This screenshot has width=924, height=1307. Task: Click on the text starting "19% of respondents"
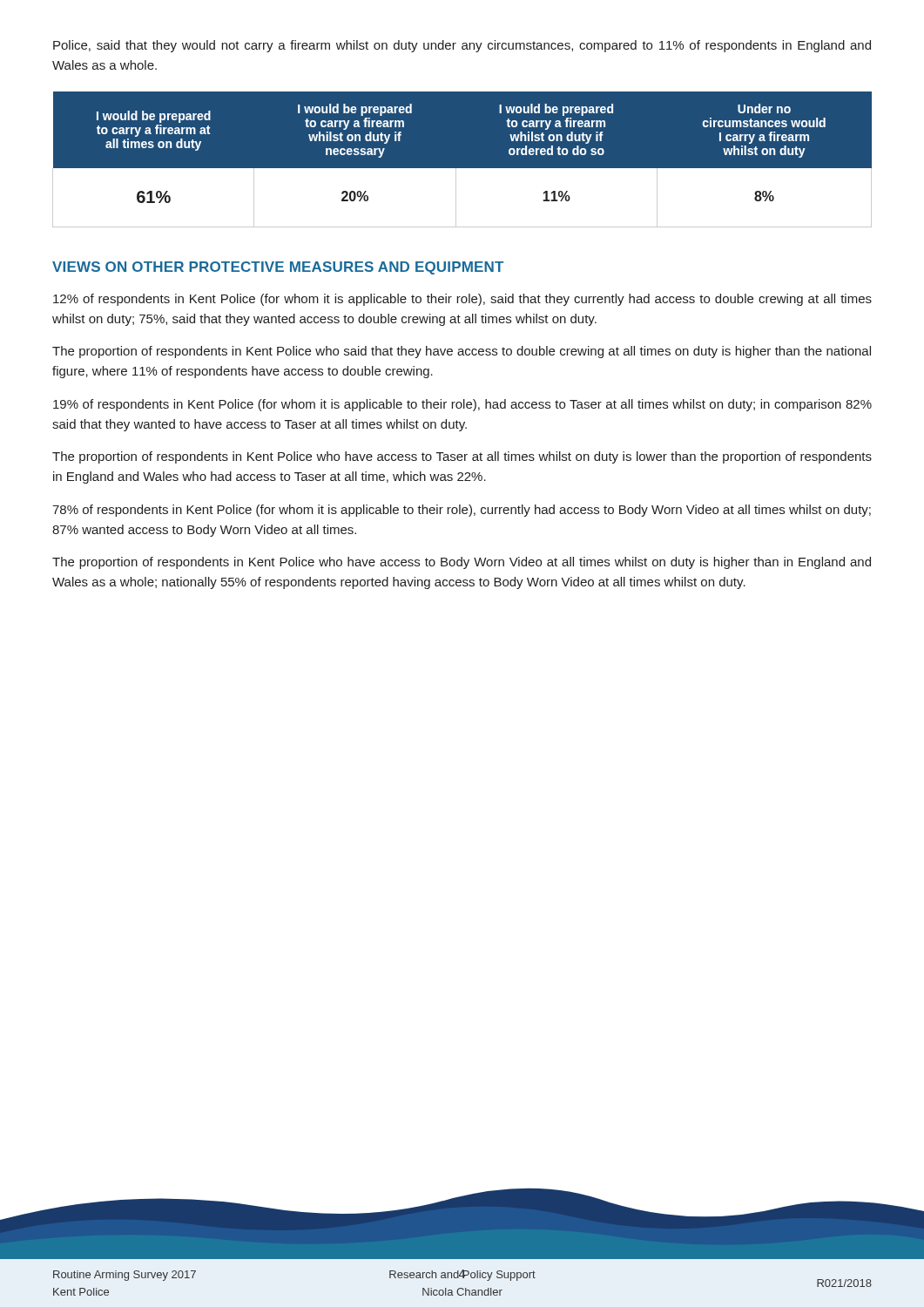tap(462, 414)
